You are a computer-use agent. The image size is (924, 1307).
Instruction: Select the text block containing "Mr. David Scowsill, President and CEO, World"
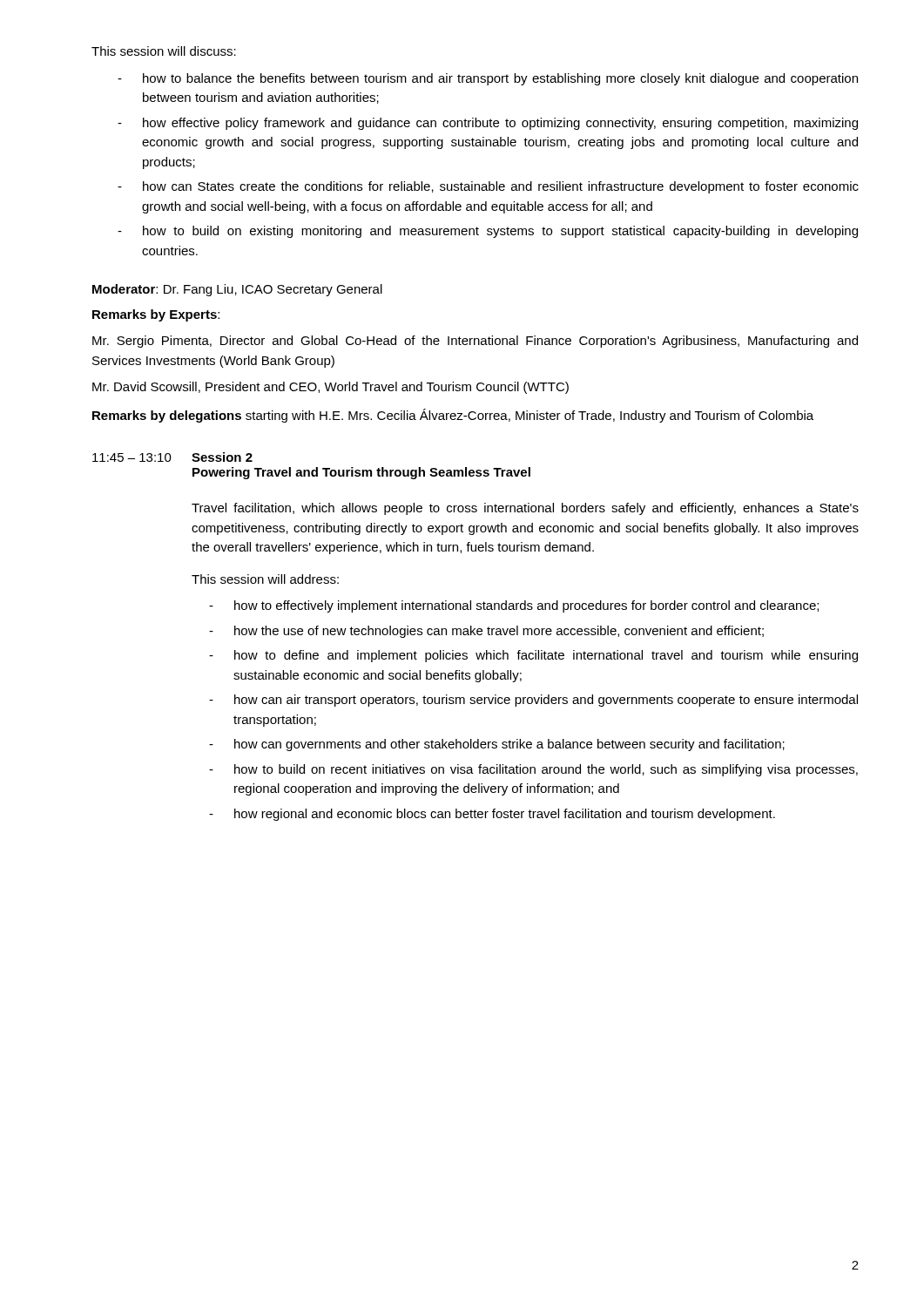(x=330, y=386)
